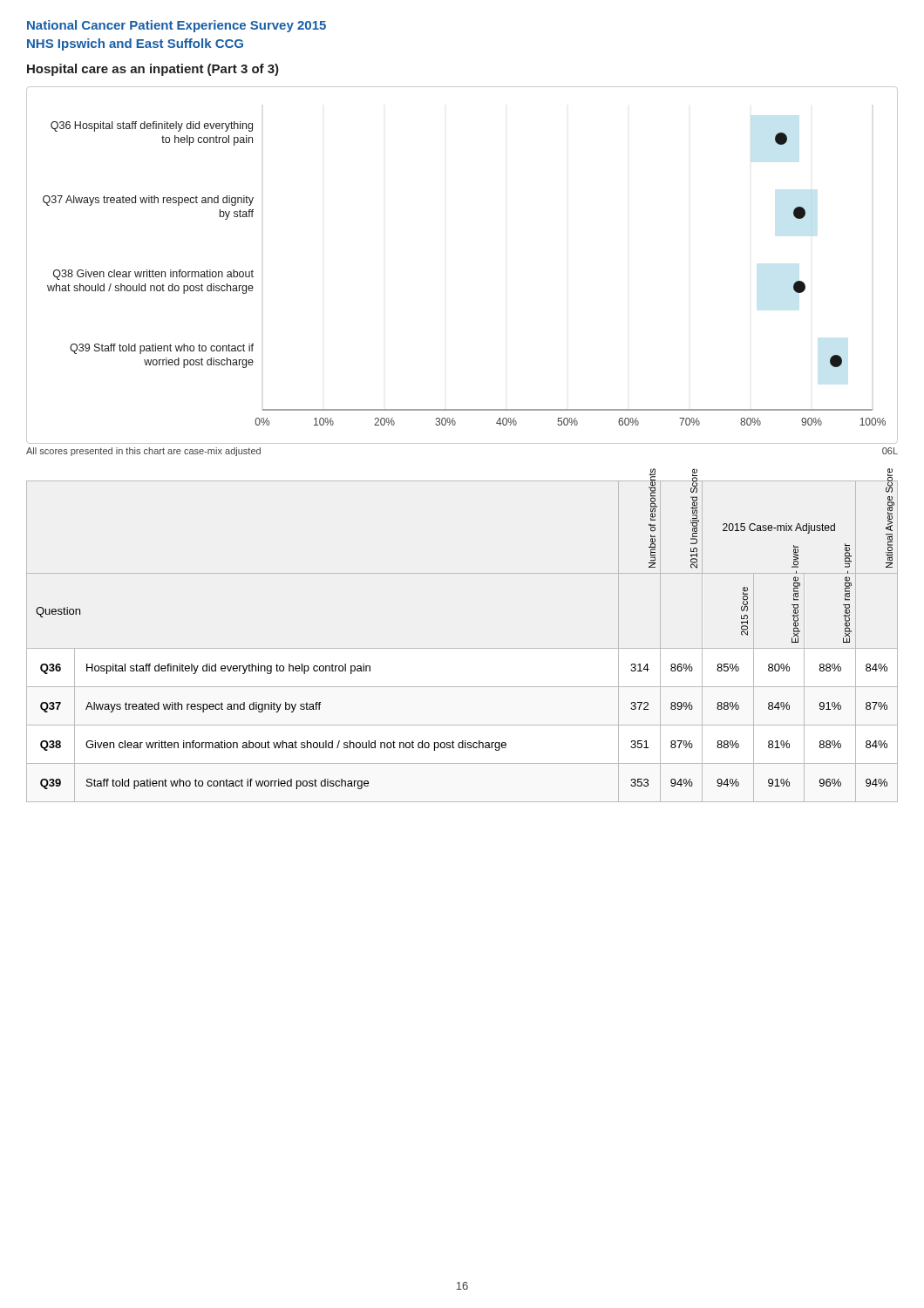Find the text block starting "All scores presented in this chart are"
The height and width of the screenshot is (1308, 924).
point(462,451)
